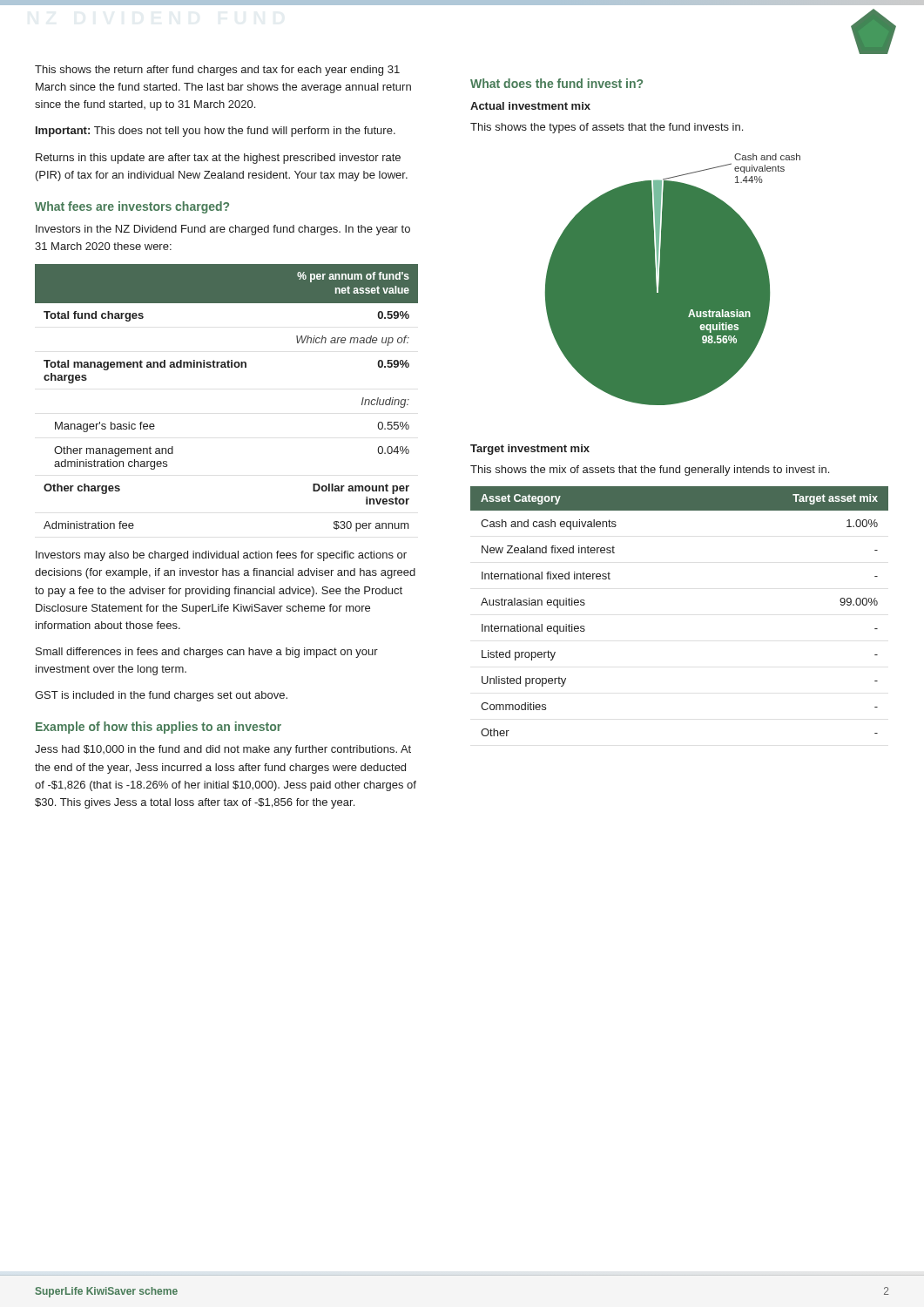Select the text block that says "Returns in this update are"
This screenshot has width=924, height=1307.
[221, 166]
